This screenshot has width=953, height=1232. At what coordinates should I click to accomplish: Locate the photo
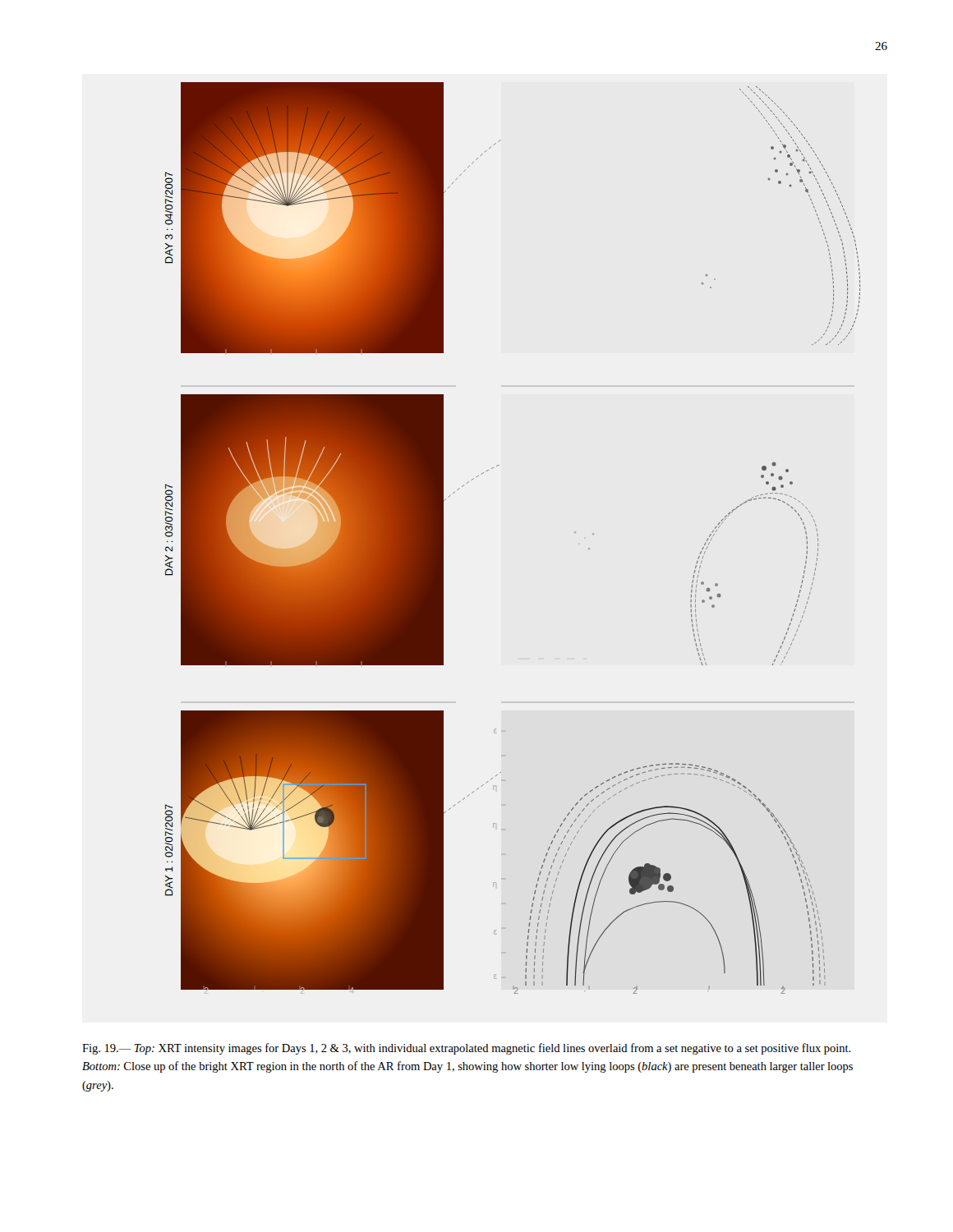pyautogui.click(x=485, y=548)
